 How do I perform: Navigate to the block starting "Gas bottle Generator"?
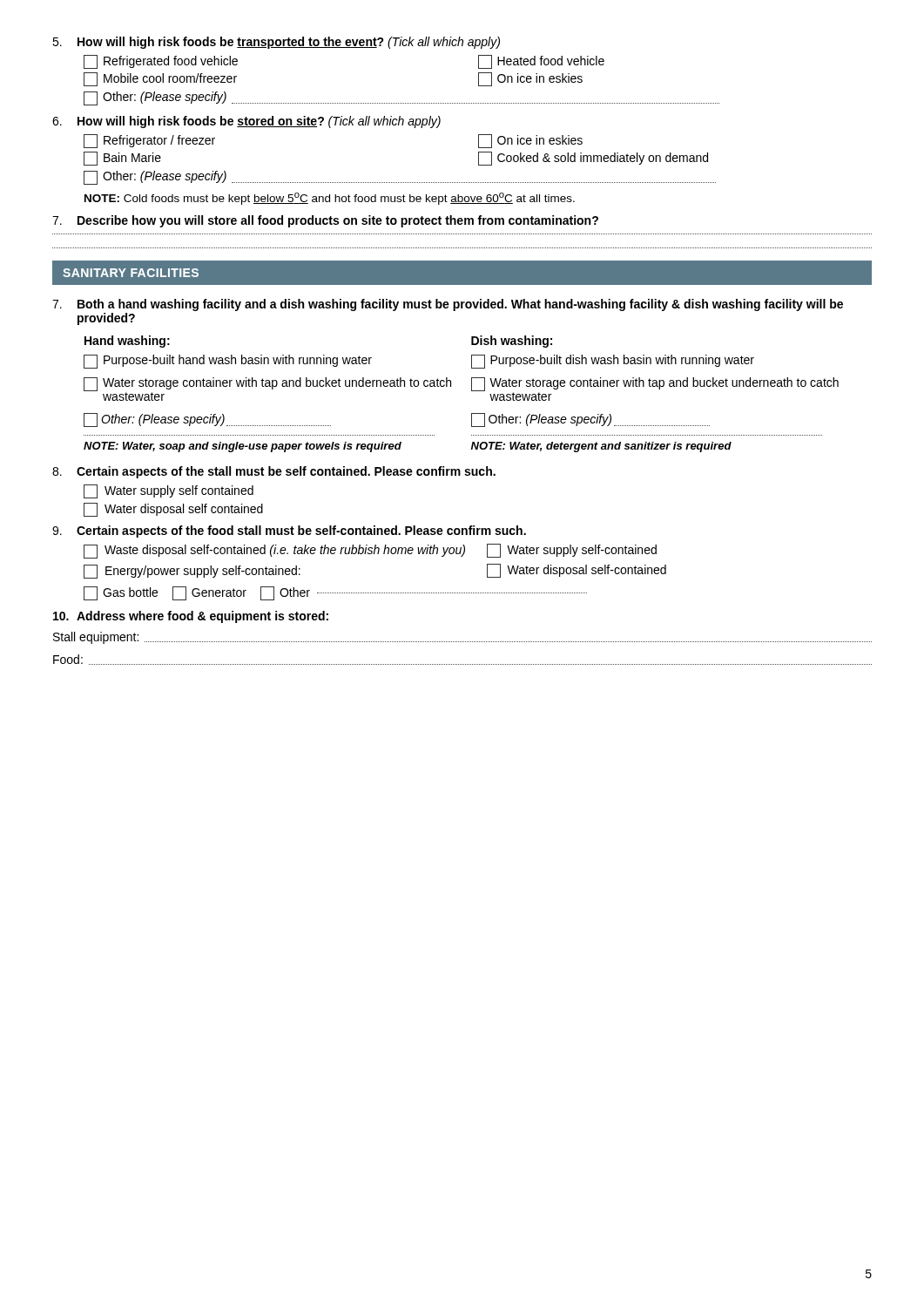pyautogui.click(x=335, y=593)
